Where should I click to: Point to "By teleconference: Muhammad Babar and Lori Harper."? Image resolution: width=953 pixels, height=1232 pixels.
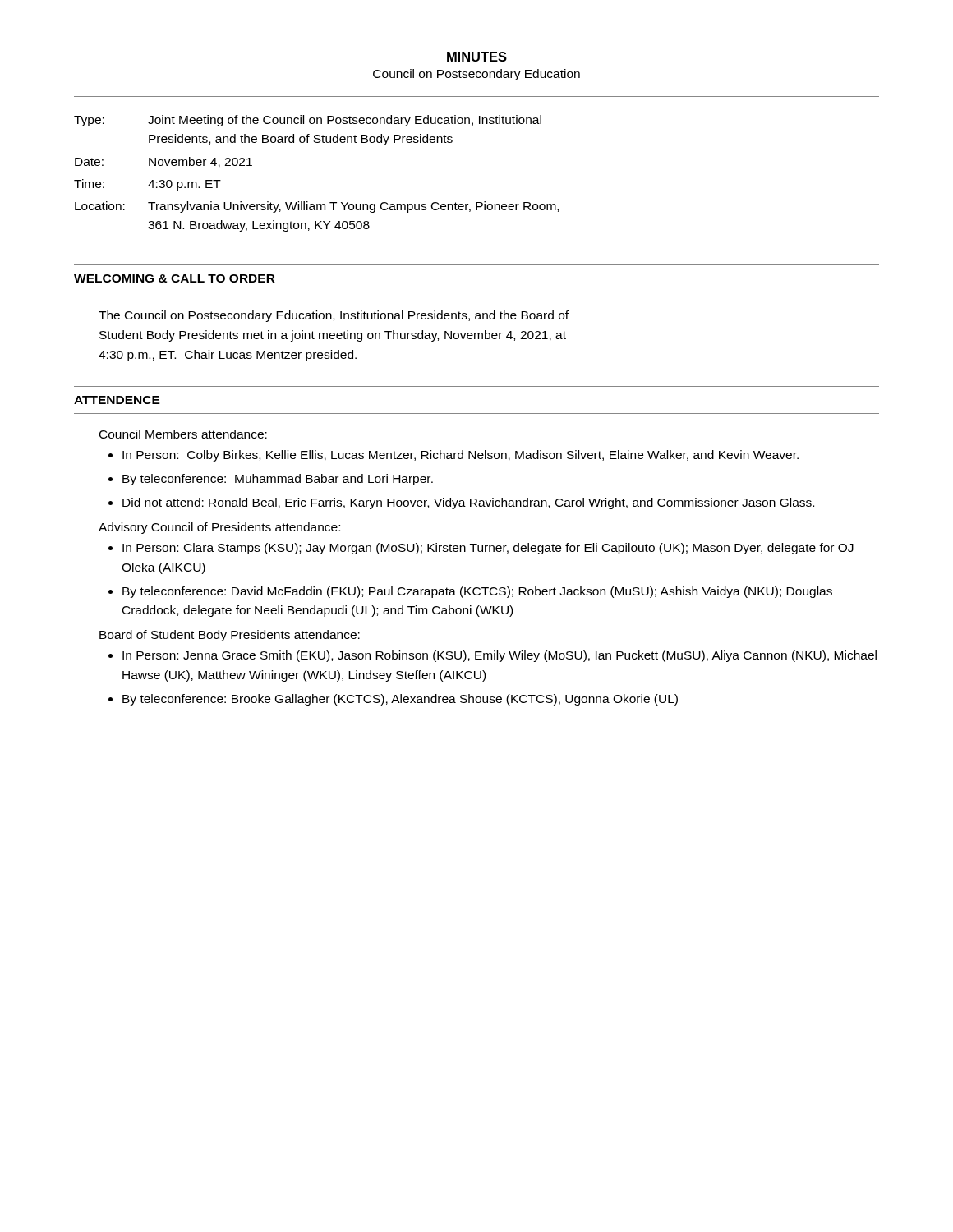(x=278, y=478)
